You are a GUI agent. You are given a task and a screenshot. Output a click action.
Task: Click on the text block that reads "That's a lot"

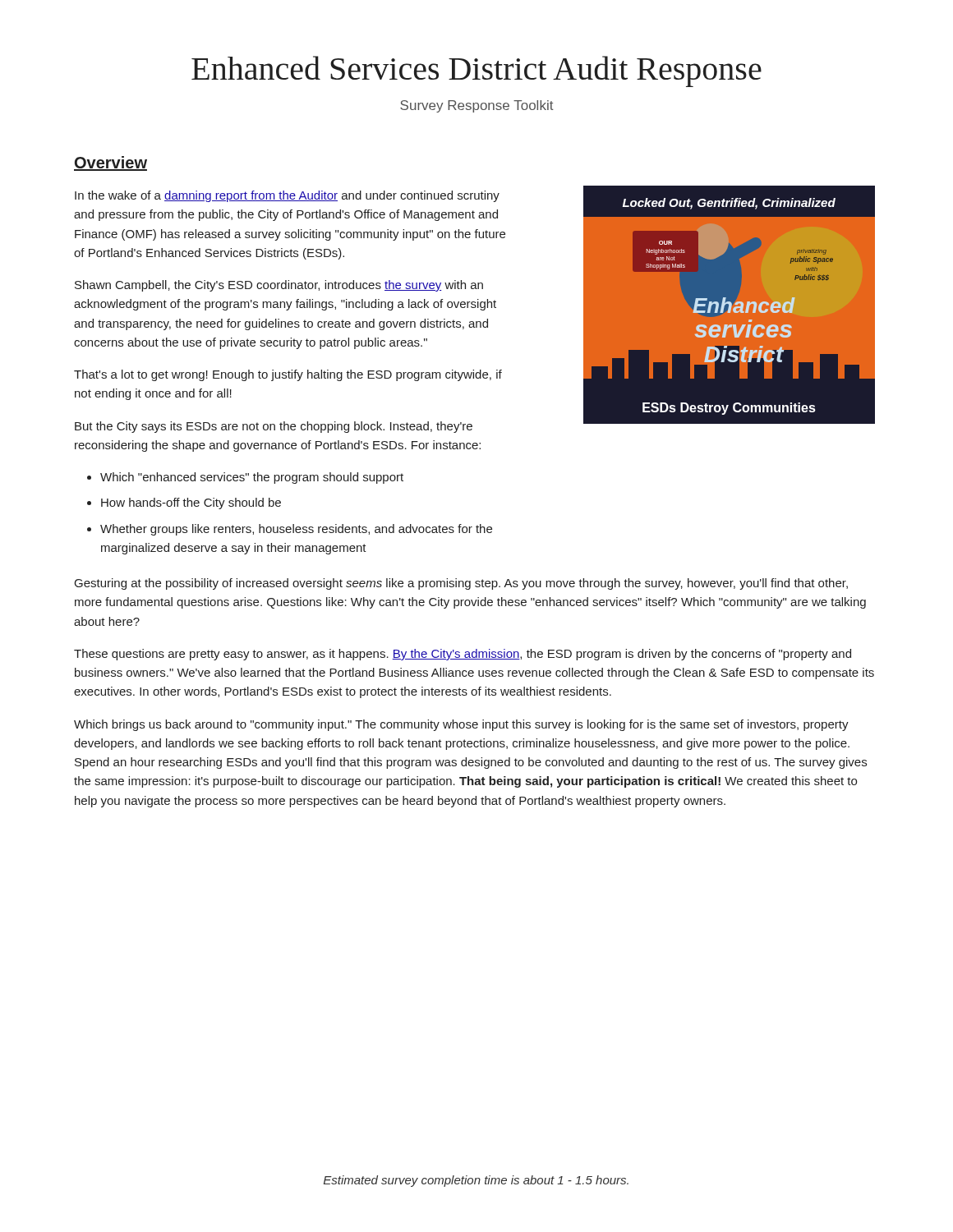296,384
